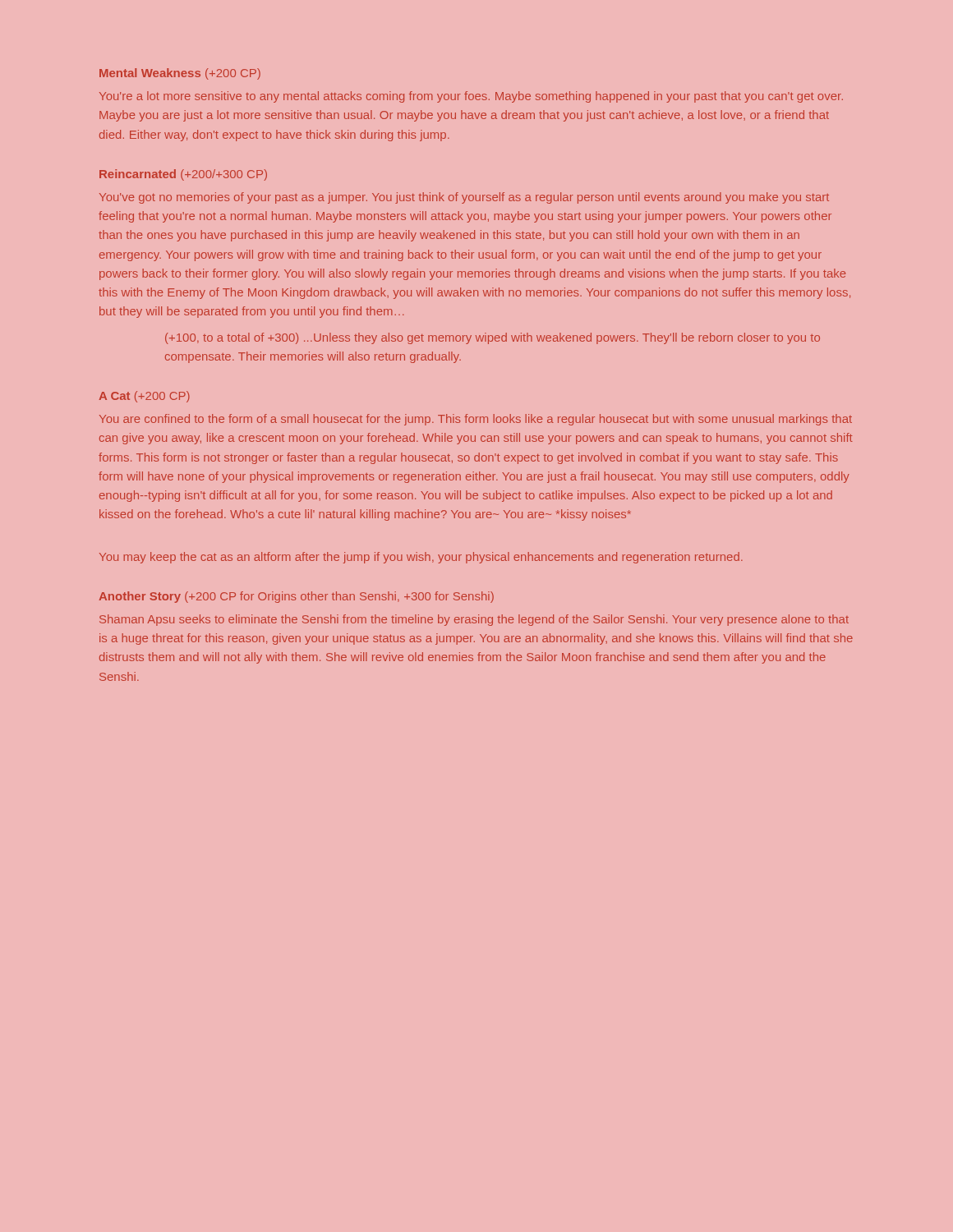Point to the text block starting "Mental Weakness (+200 CP)"
953x1232 pixels.
180,73
